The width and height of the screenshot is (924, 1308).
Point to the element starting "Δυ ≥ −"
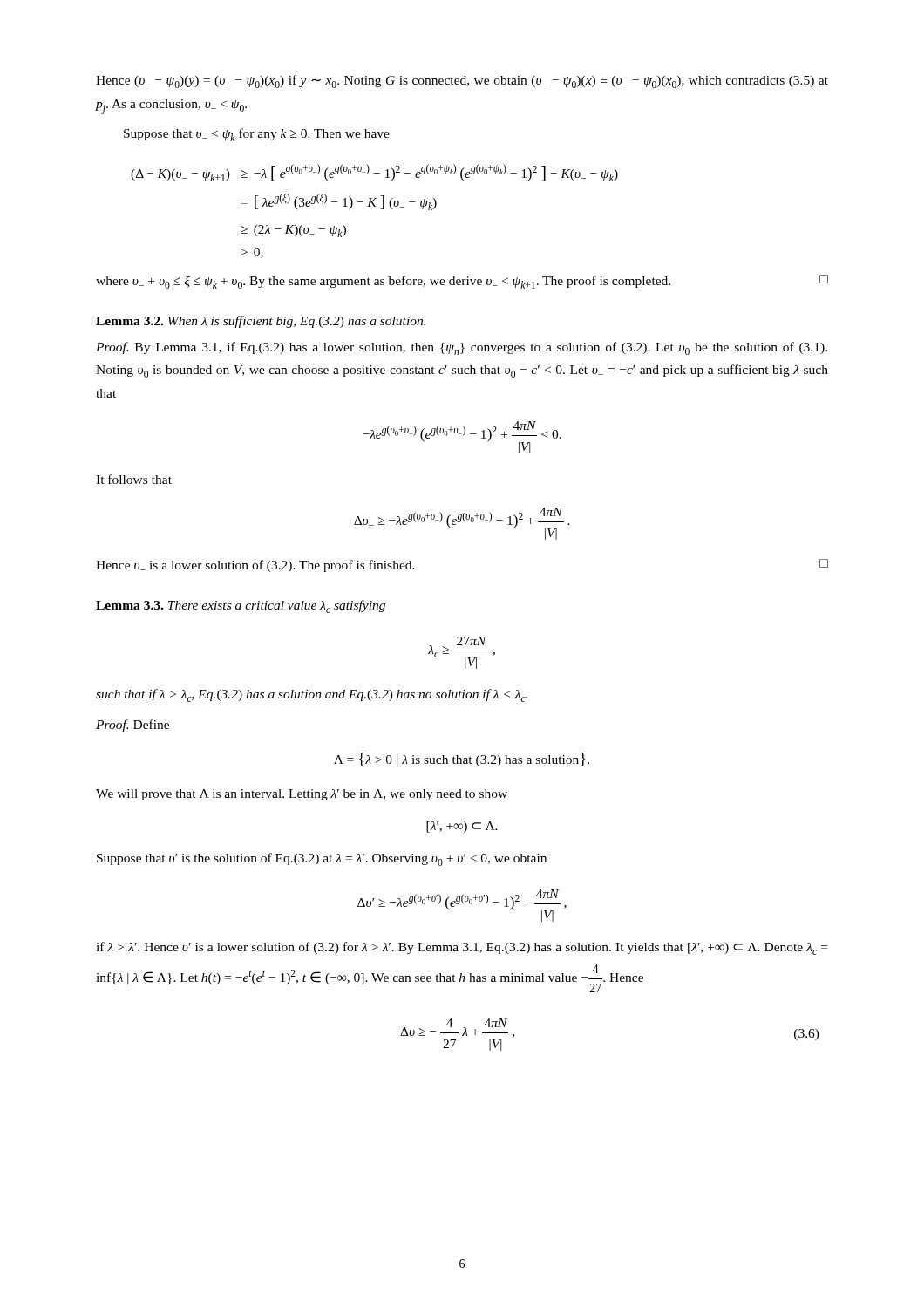(449, 1033)
